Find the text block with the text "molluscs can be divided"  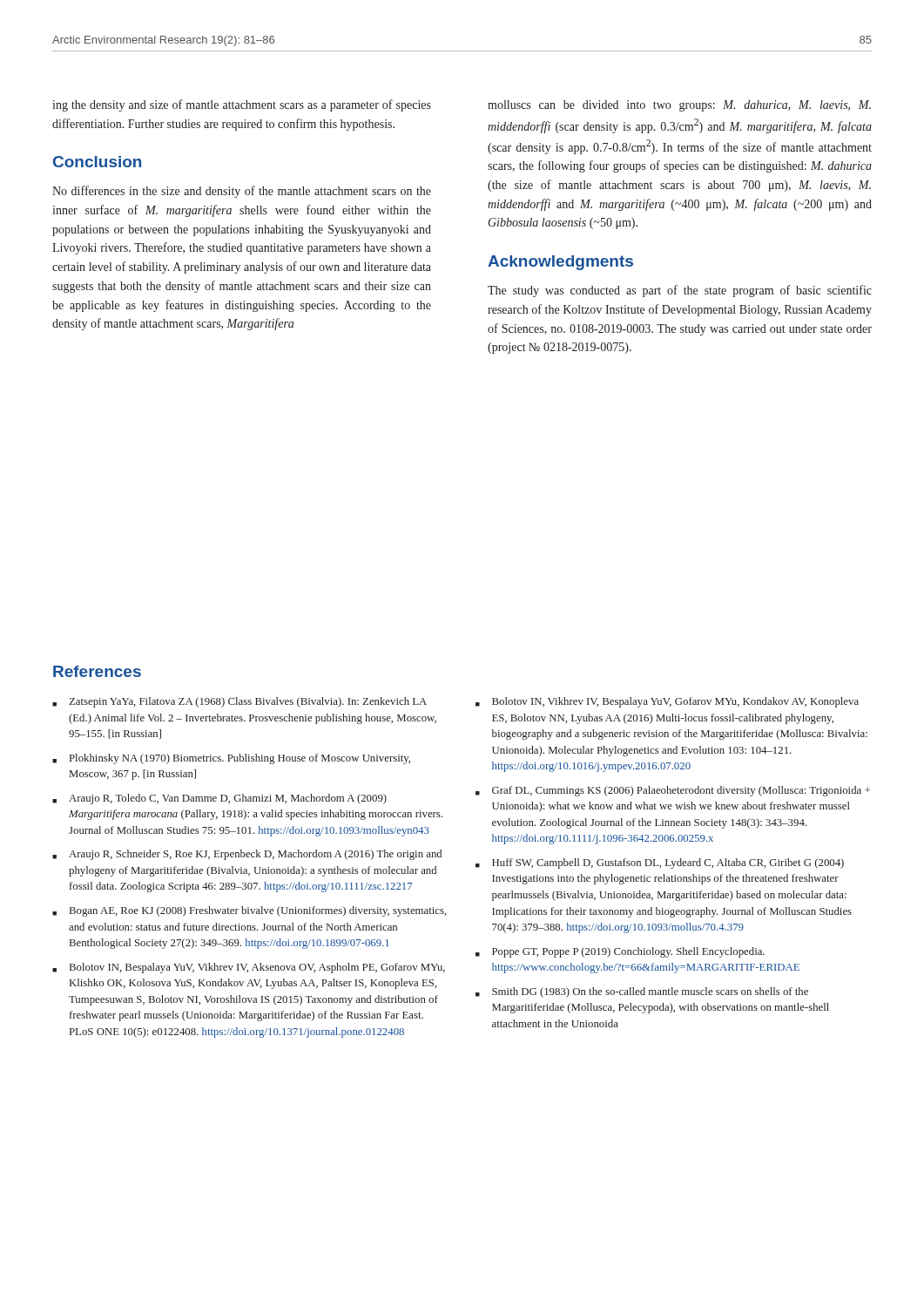pos(680,164)
